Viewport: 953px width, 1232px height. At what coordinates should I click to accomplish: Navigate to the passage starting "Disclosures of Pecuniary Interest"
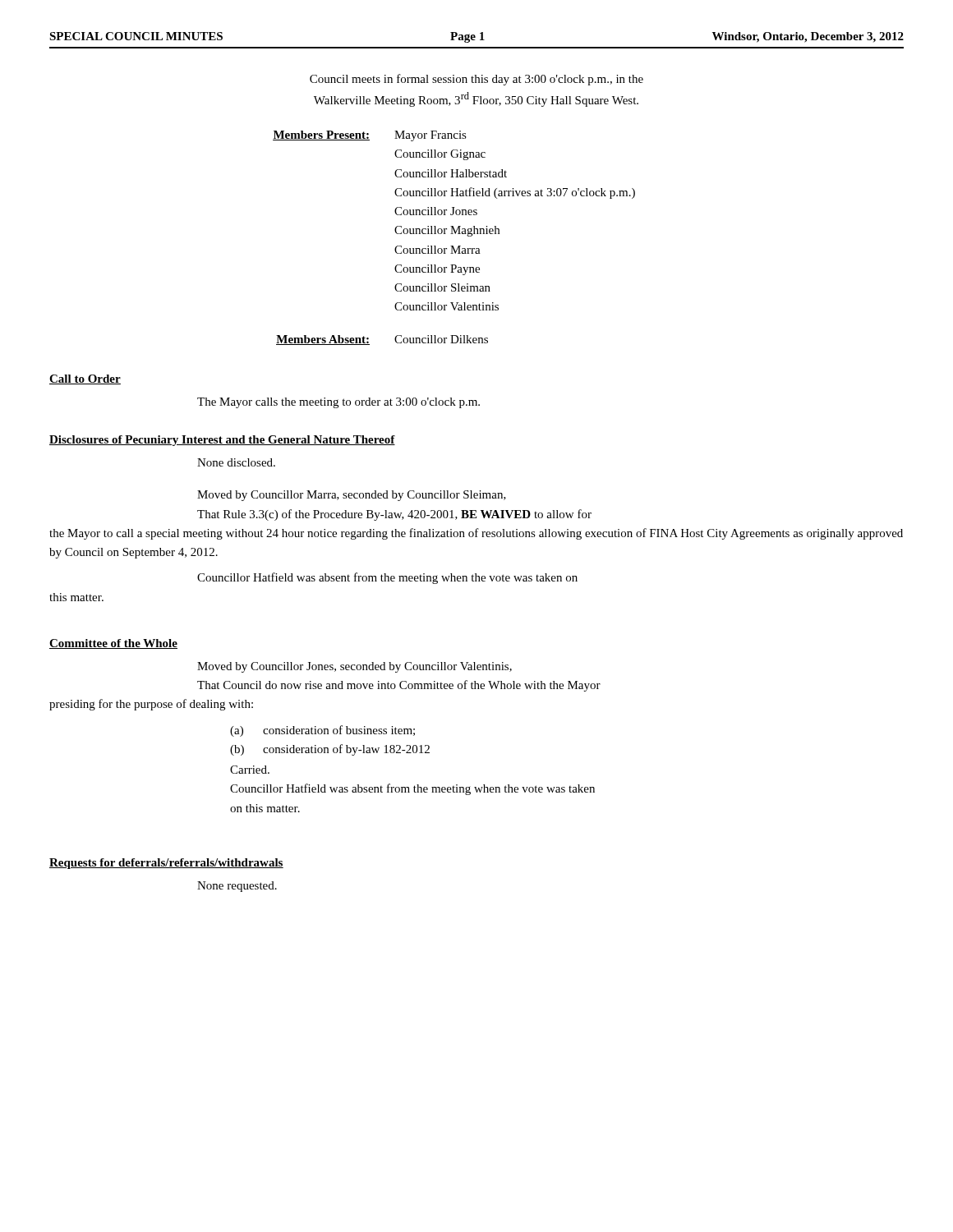(222, 439)
